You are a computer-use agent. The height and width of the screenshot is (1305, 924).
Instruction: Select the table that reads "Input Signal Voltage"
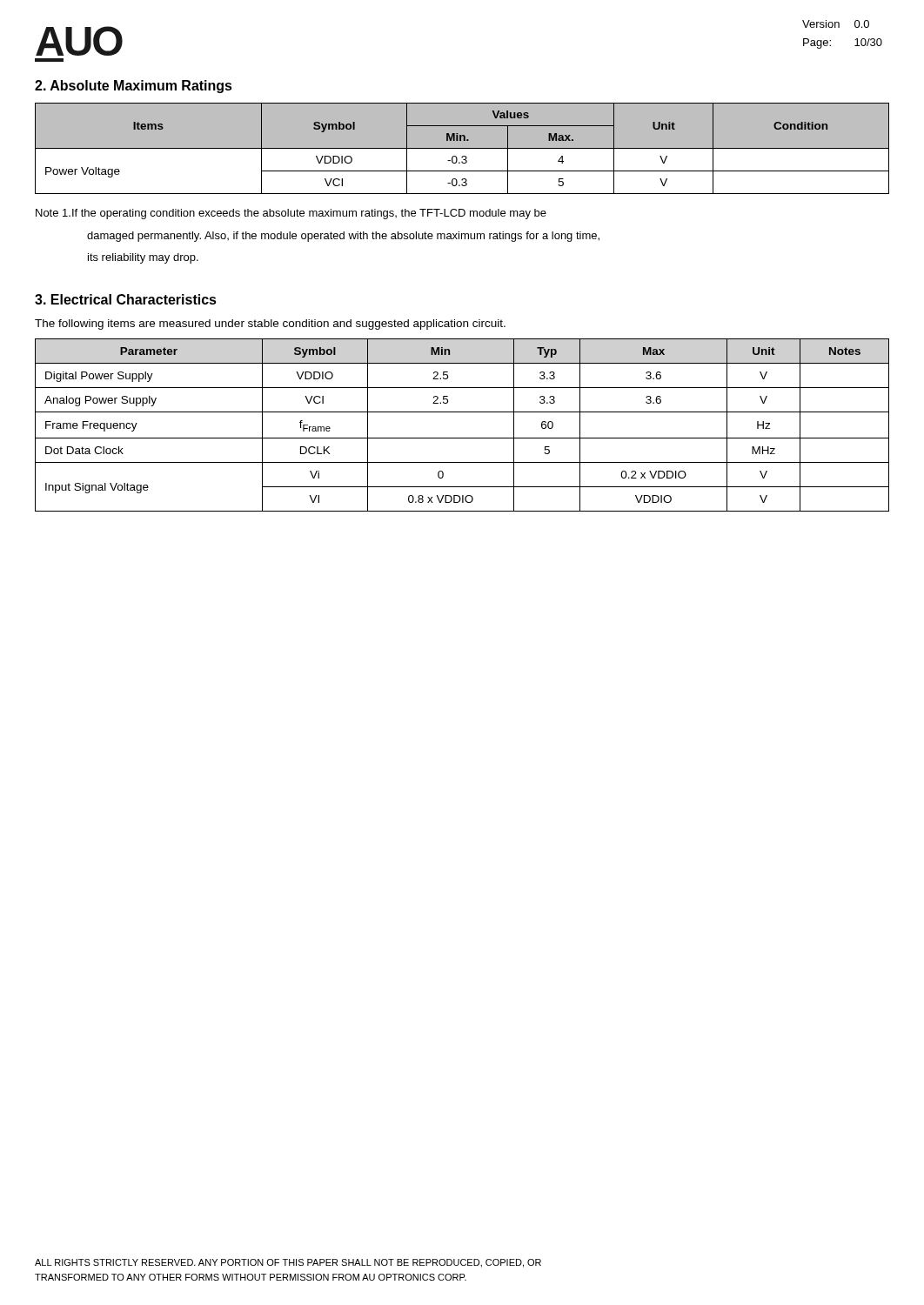462,425
